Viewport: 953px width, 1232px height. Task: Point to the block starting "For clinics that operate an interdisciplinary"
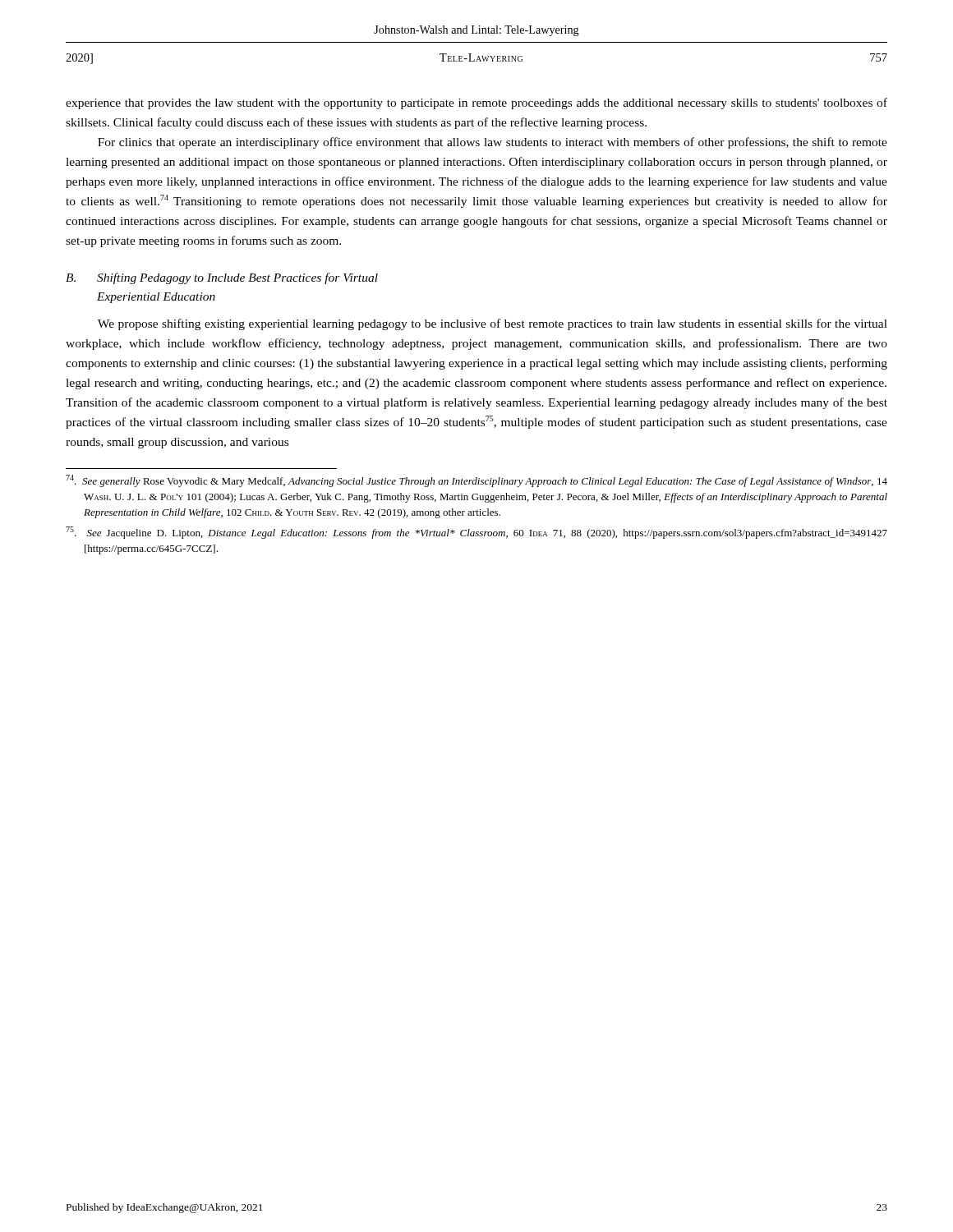pos(476,191)
